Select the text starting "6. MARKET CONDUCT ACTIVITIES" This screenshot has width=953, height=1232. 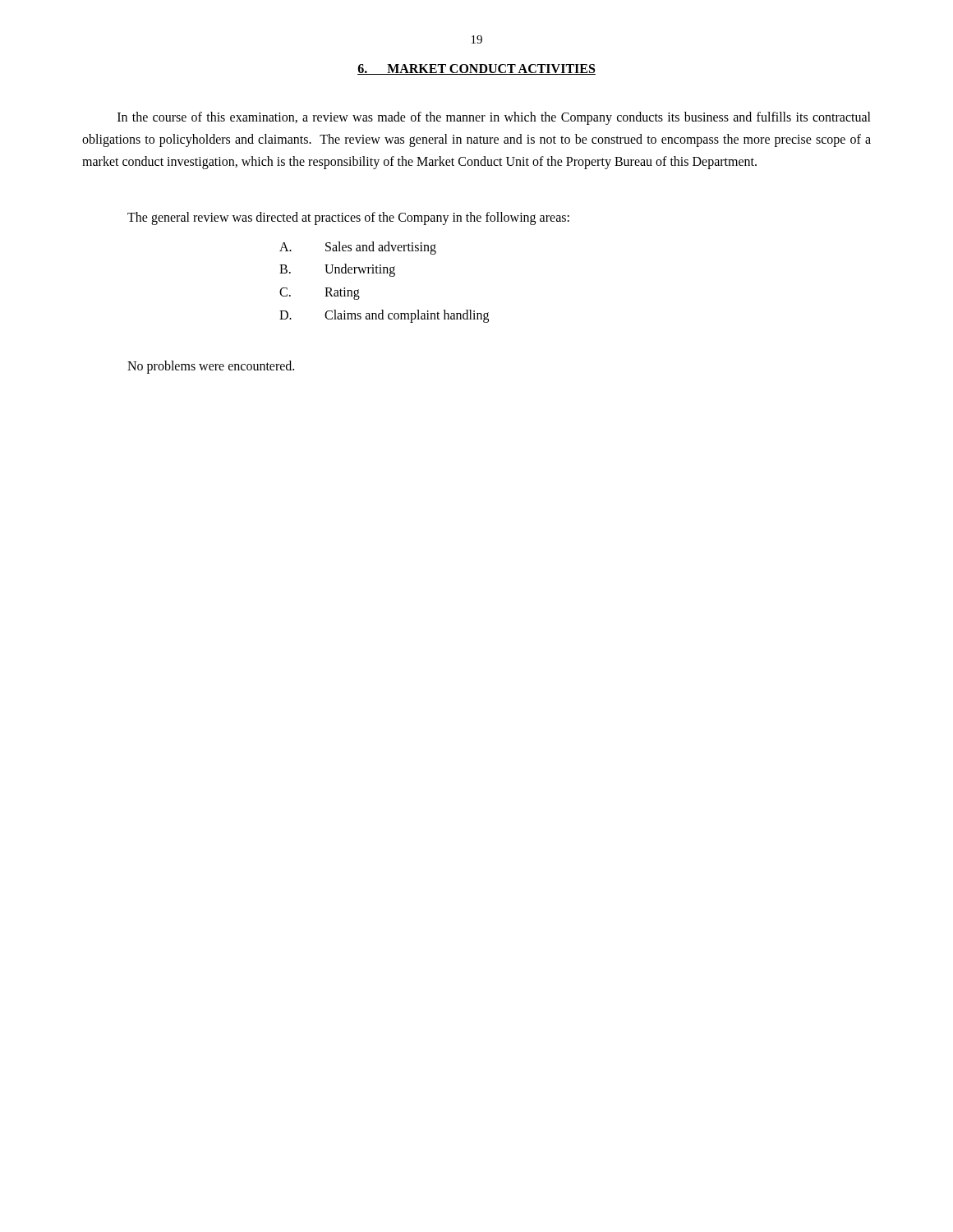pos(476,69)
